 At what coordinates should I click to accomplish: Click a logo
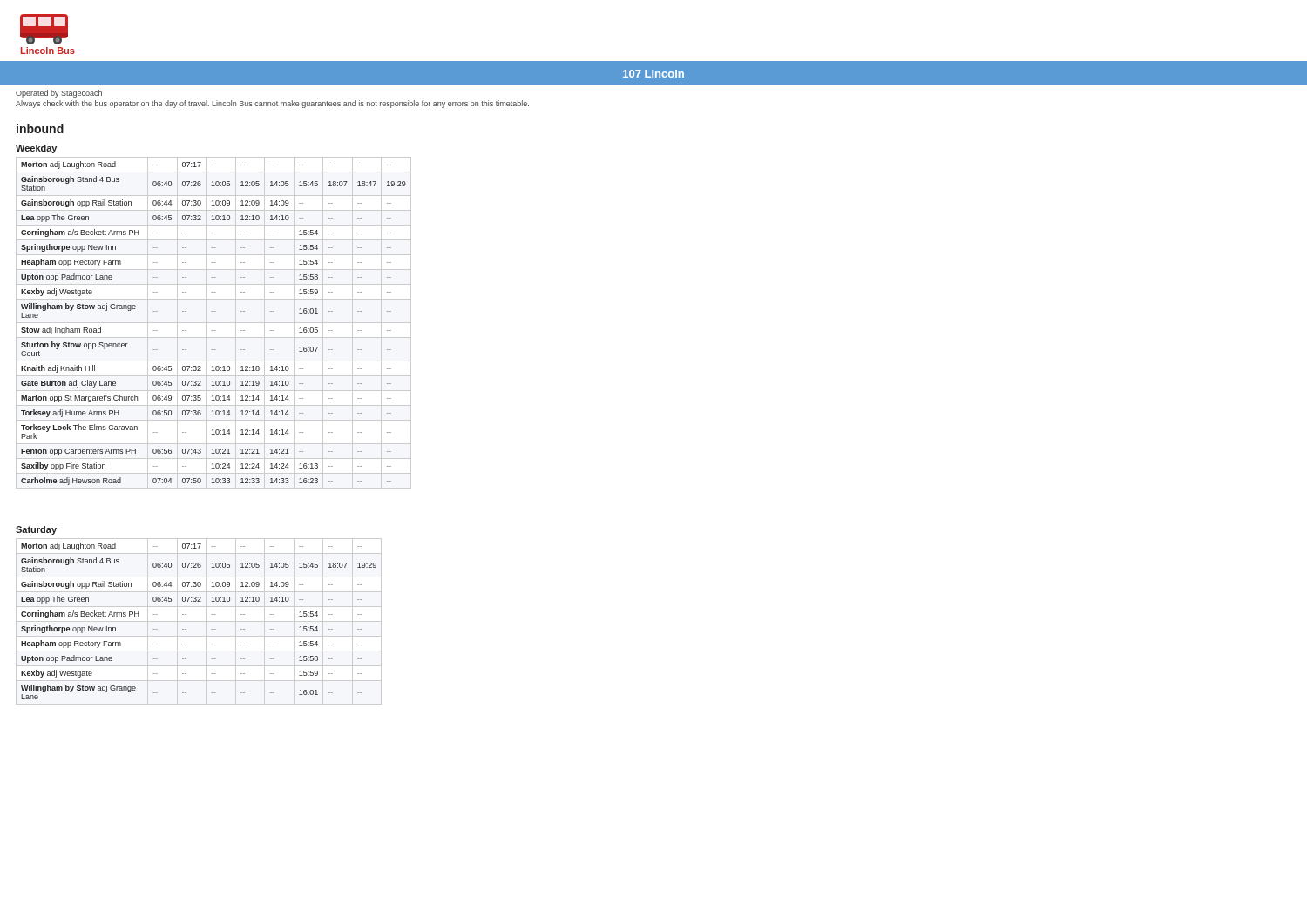coord(59,32)
